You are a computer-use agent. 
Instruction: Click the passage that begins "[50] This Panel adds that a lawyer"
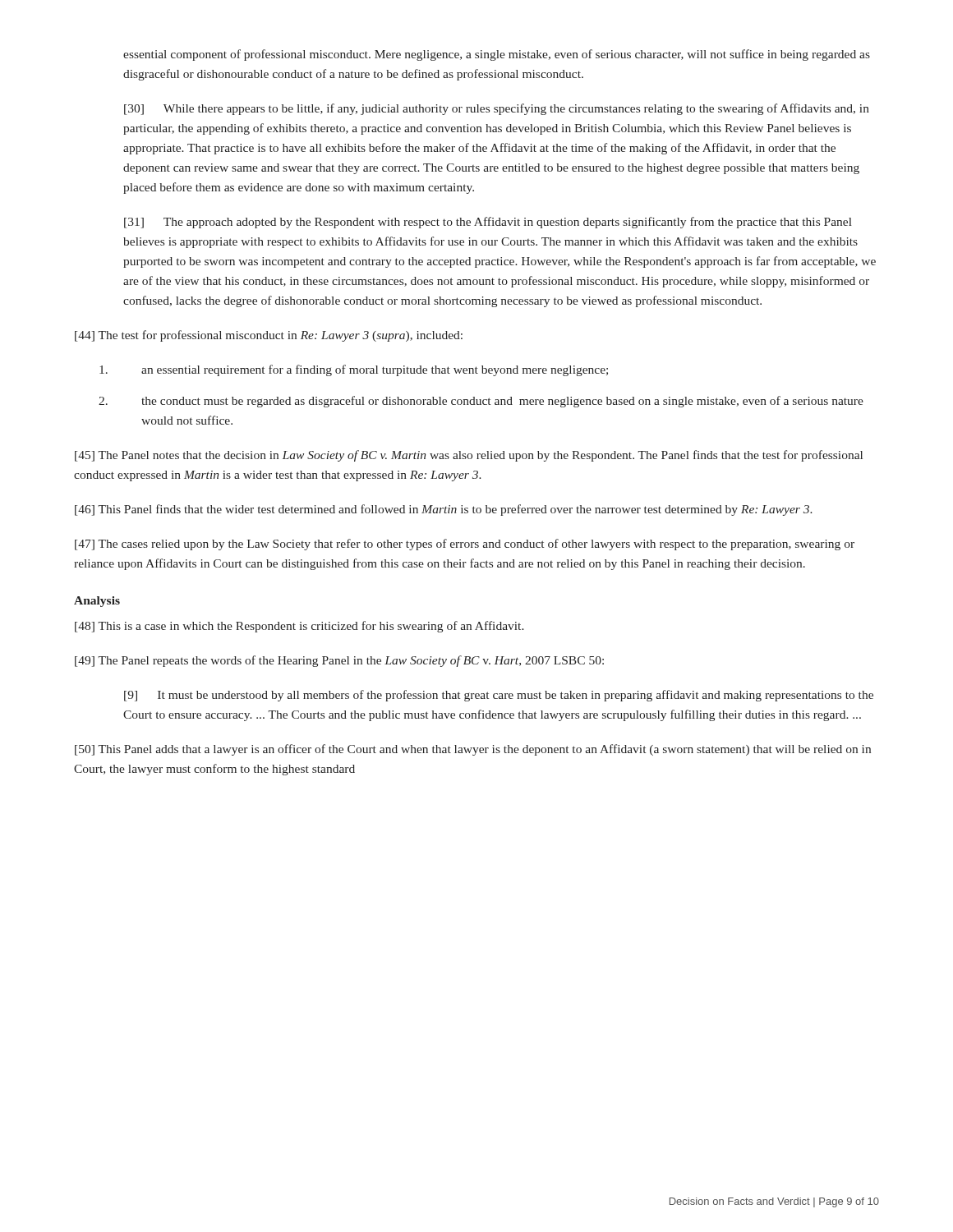pyautogui.click(x=473, y=759)
